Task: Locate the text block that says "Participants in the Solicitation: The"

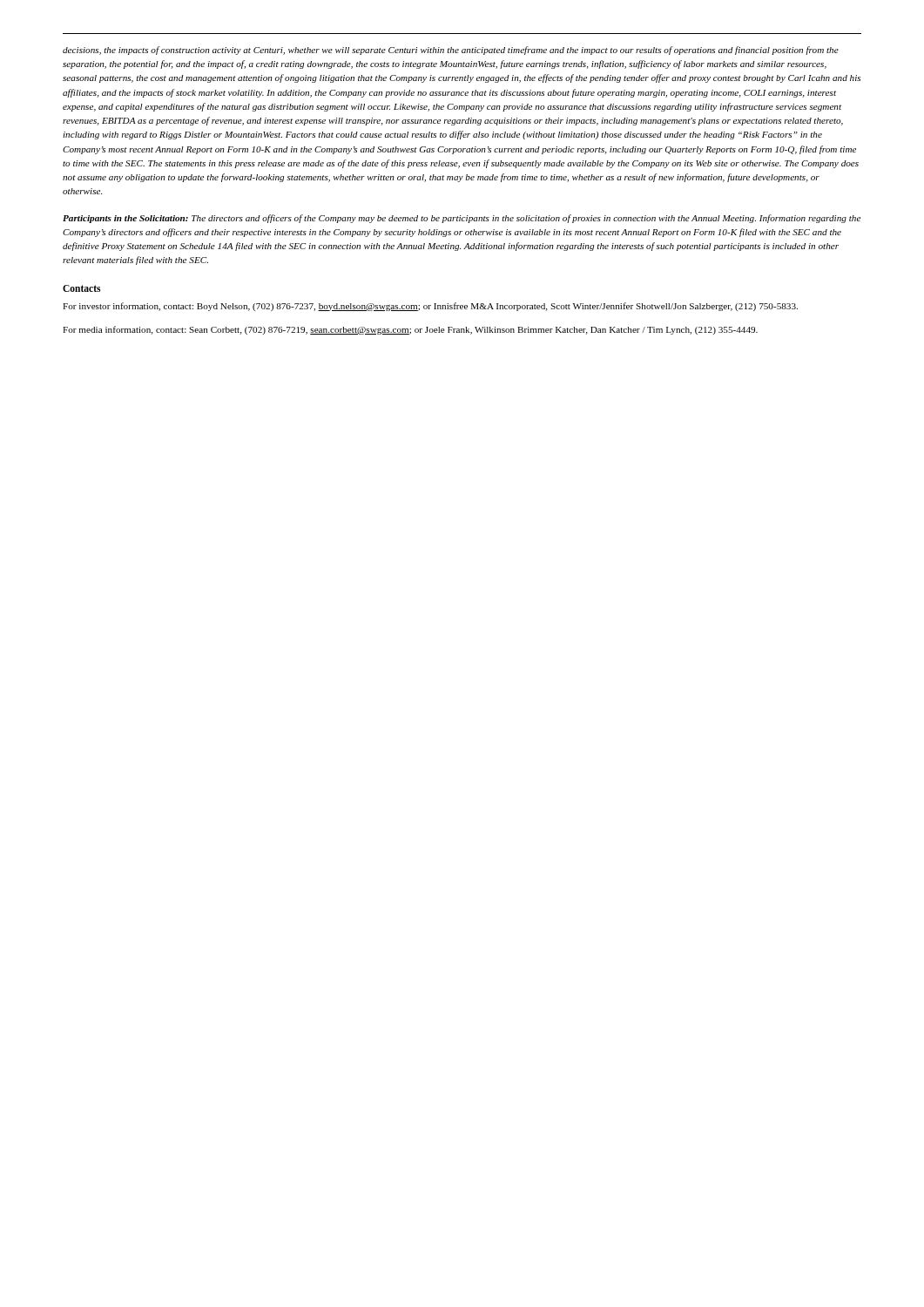Action: click(x=462, y=239)
